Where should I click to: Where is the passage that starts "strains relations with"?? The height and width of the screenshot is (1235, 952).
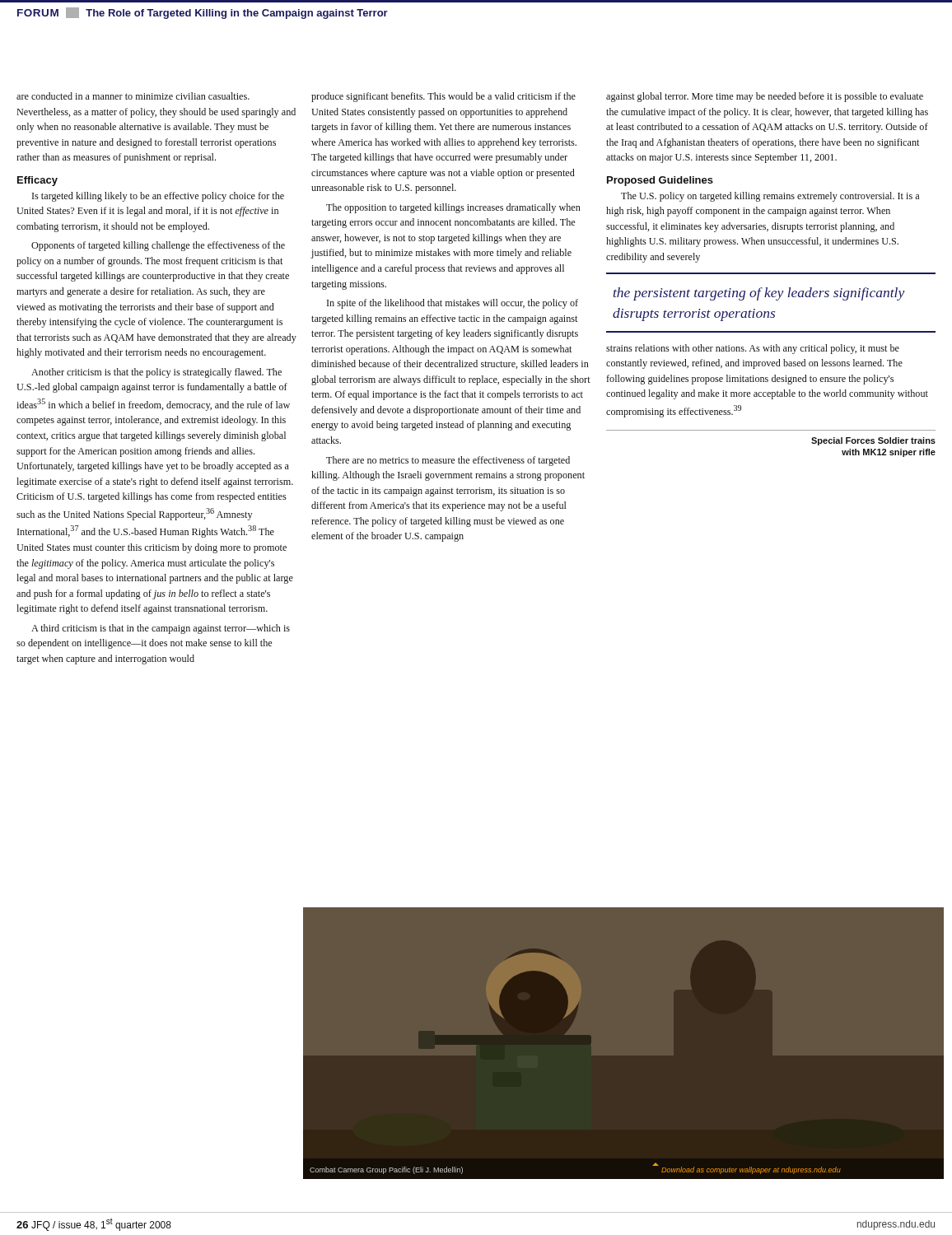pyautogui.click(x=771, y=380)
